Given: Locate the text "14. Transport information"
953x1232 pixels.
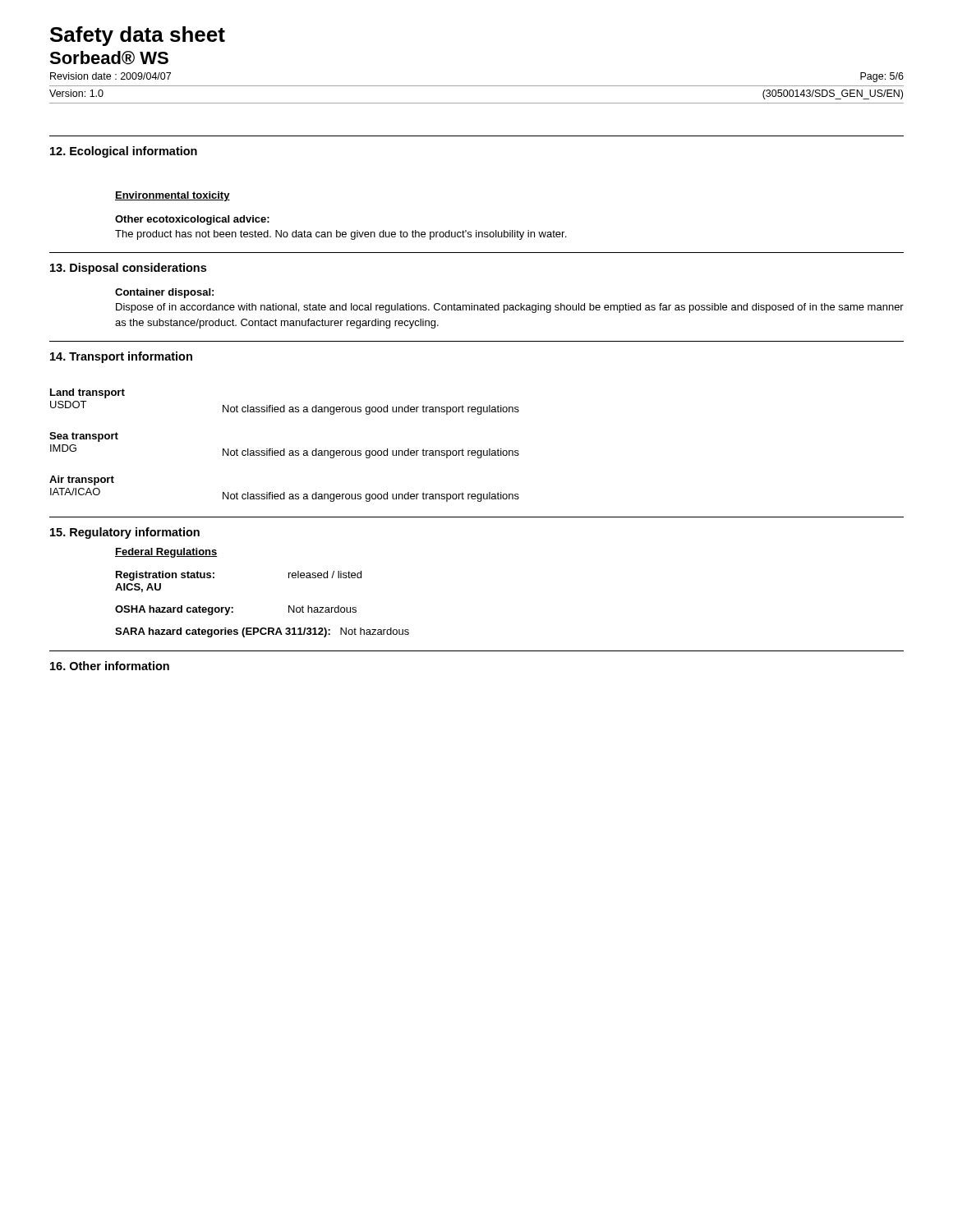Looking at the screenshot, I should click(121, 356).
